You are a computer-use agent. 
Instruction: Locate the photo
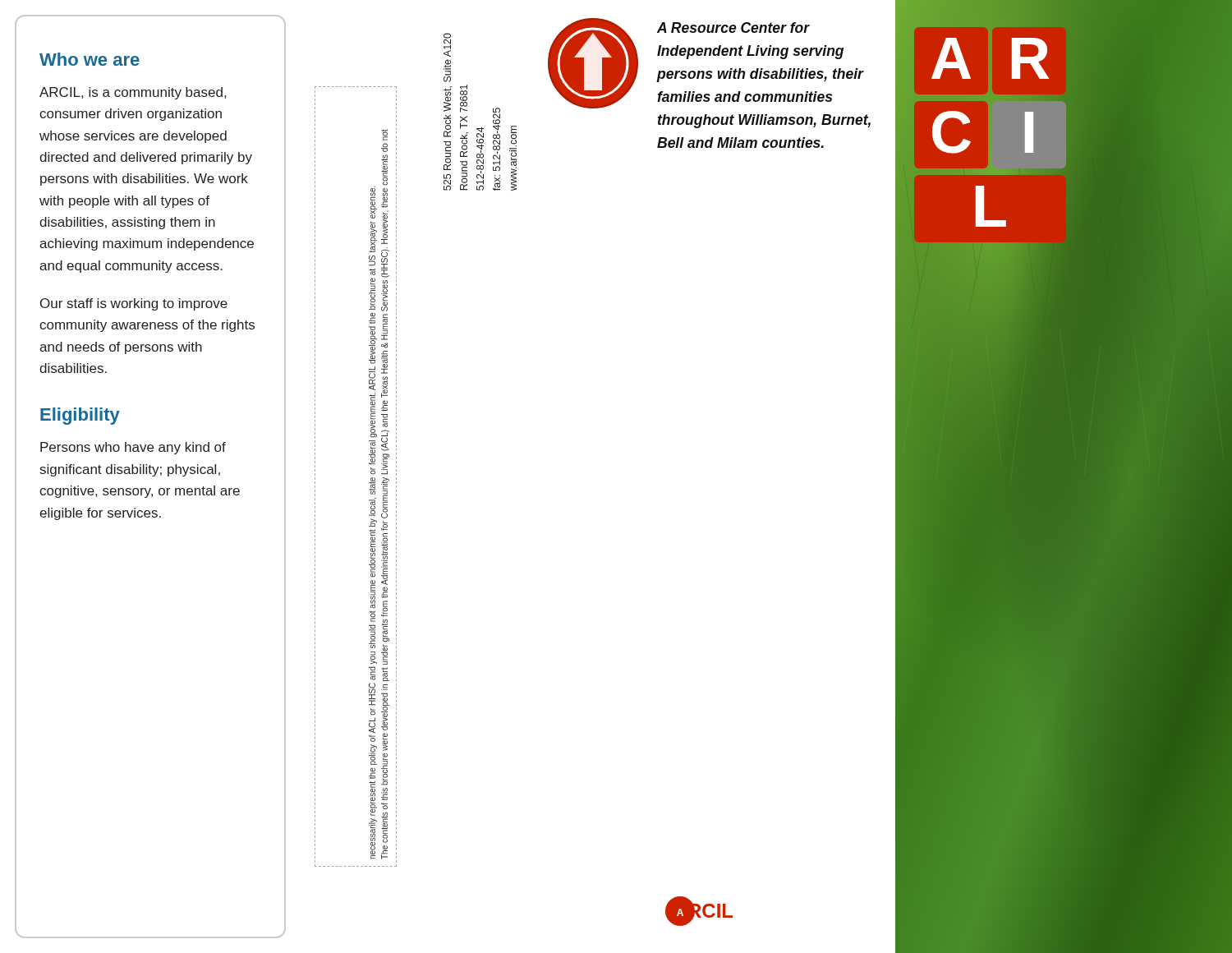click(x=1064, y=476)
